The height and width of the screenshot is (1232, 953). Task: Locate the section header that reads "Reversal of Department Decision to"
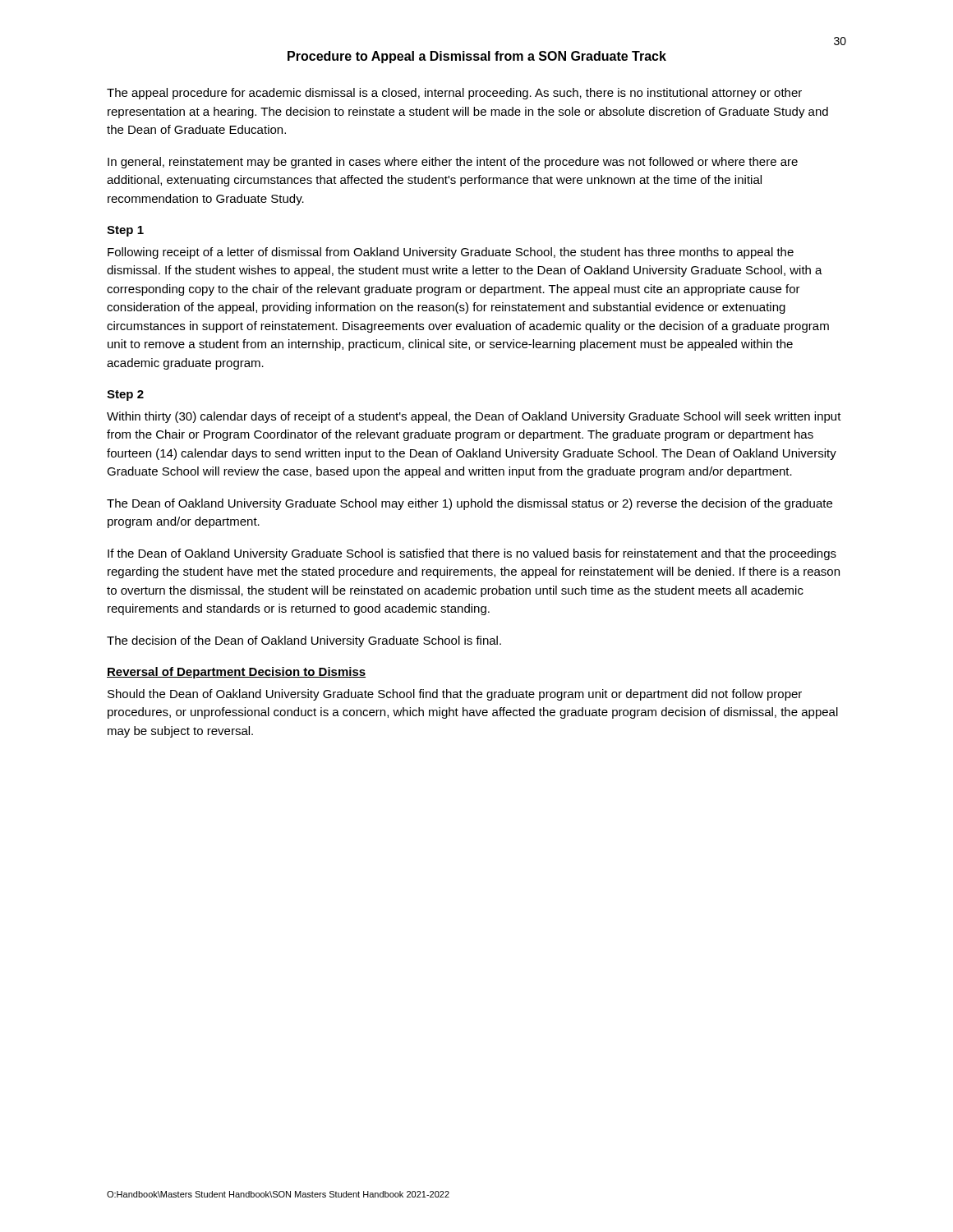(236, 673)
